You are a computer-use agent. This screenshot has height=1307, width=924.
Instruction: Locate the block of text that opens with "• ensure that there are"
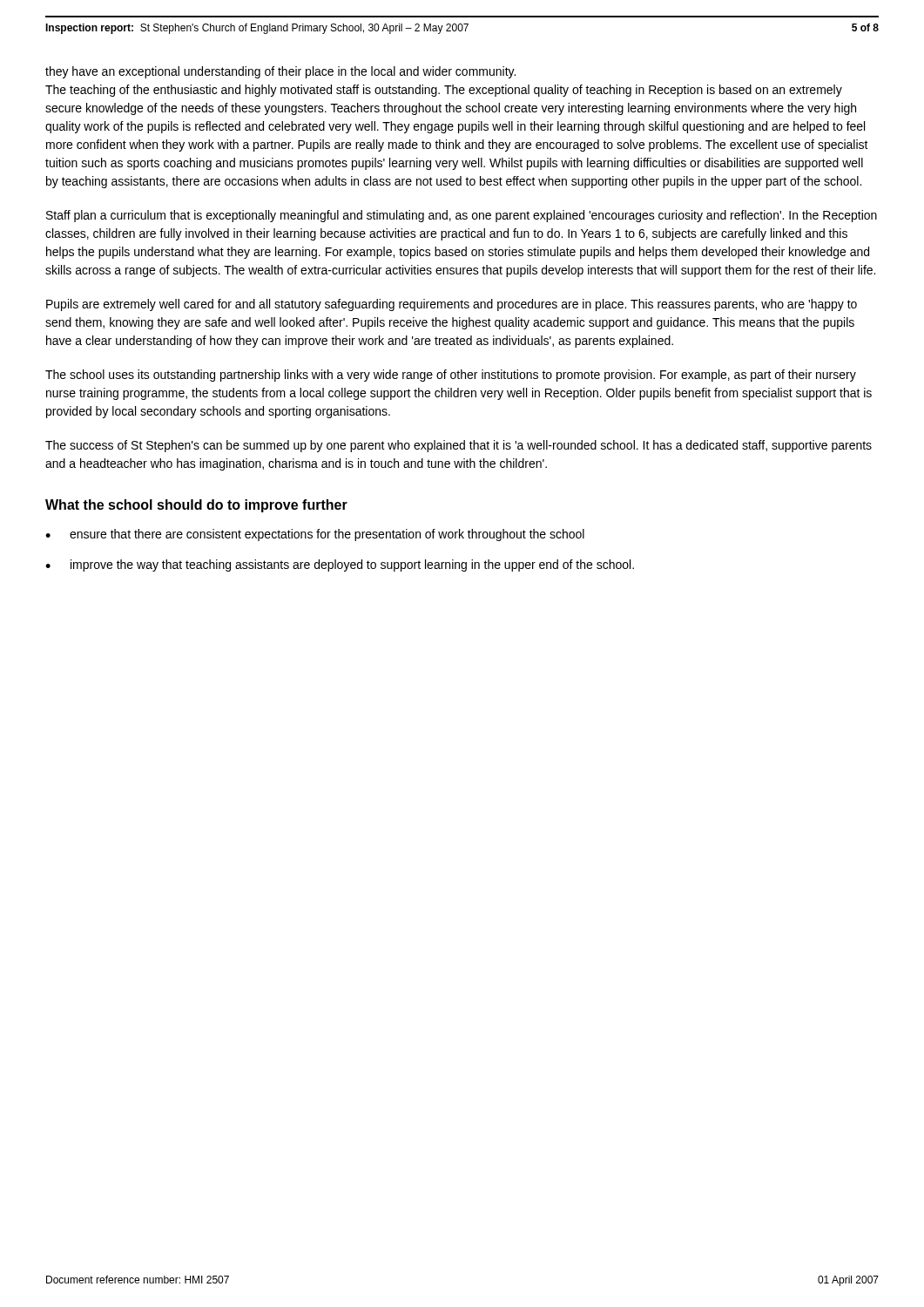coord(315,536)
